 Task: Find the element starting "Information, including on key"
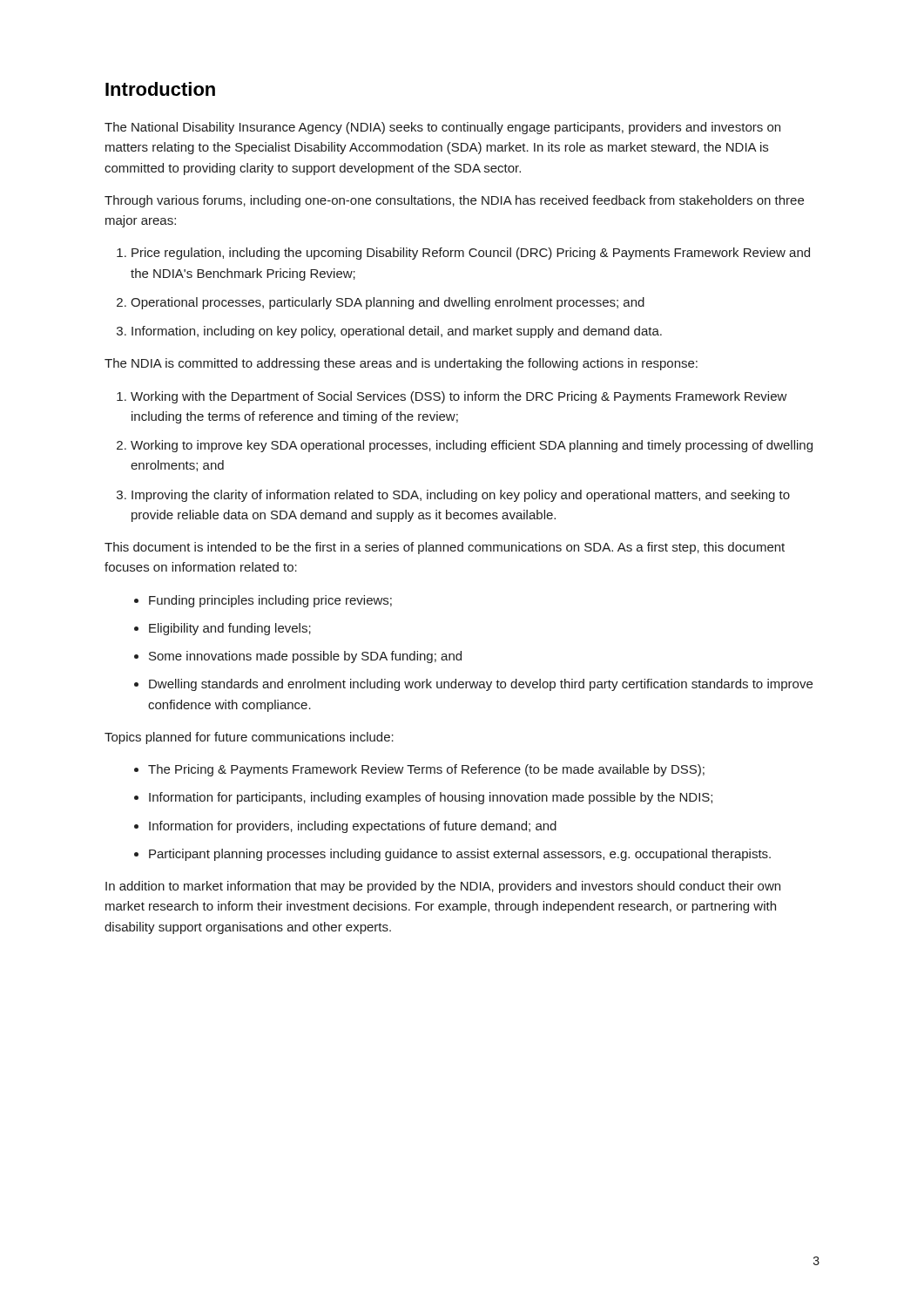tap(397, 331)
